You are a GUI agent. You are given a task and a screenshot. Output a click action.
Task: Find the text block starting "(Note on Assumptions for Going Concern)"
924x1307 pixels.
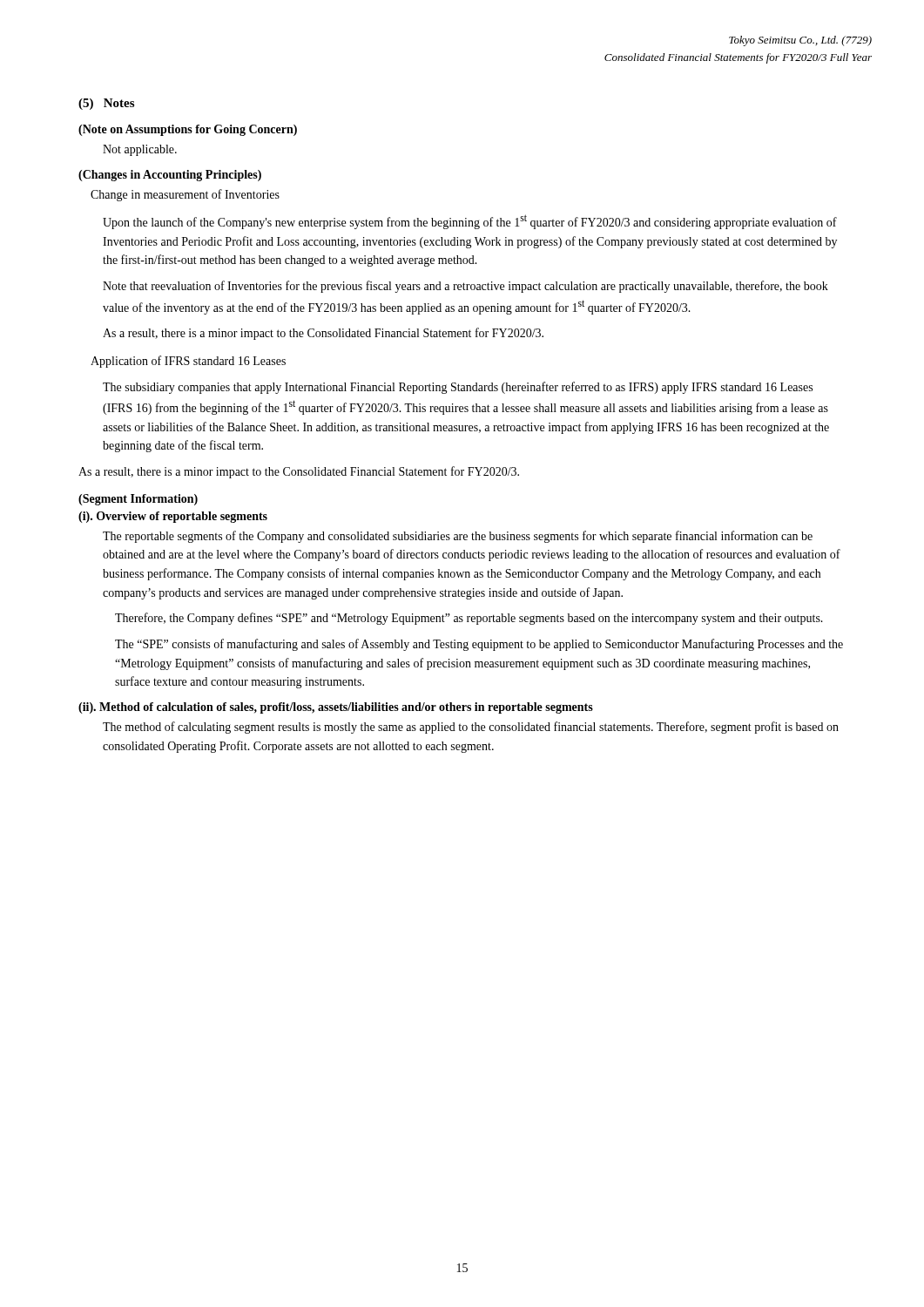point(188,129)
